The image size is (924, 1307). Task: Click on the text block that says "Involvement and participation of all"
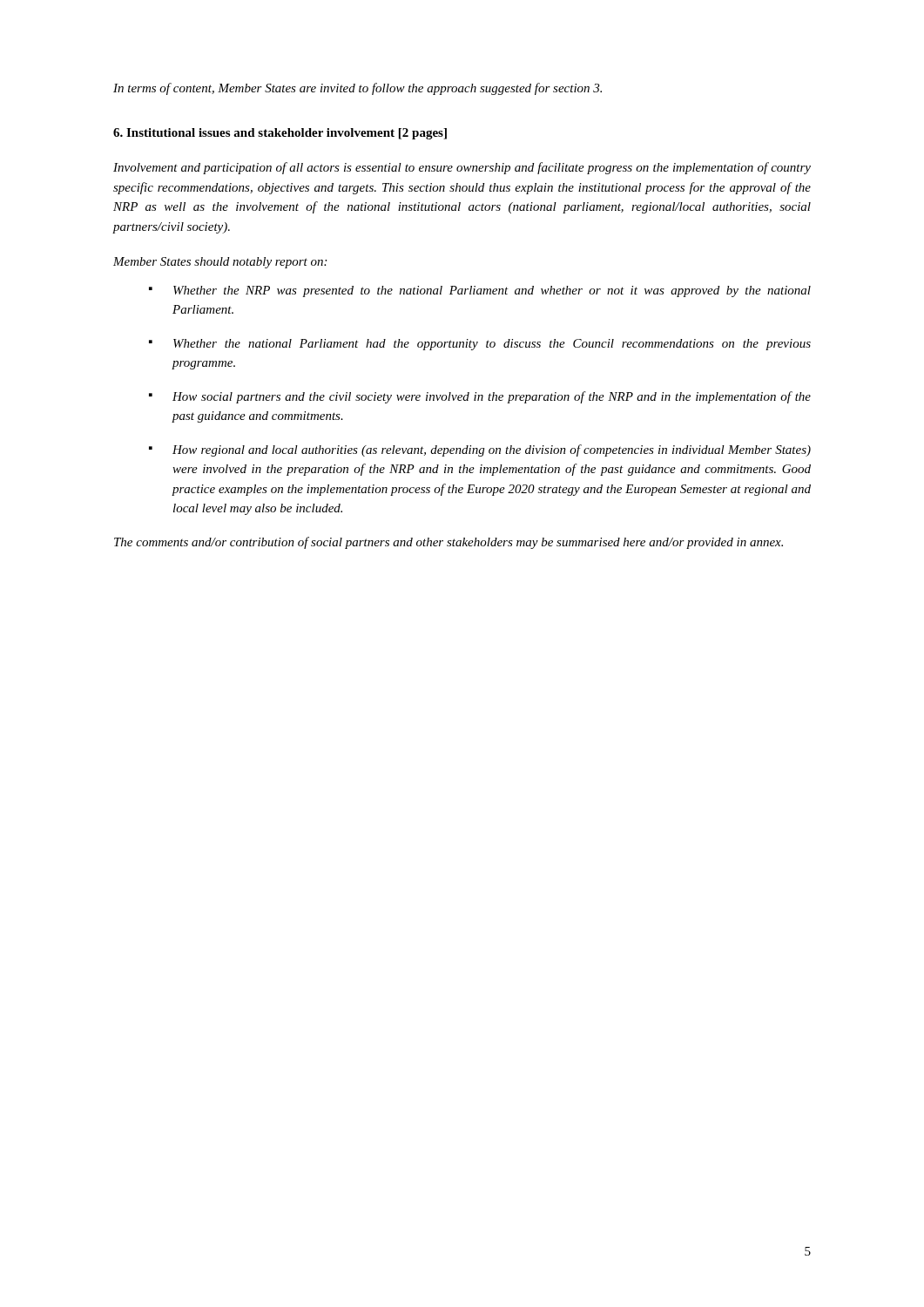coord(462,197)
